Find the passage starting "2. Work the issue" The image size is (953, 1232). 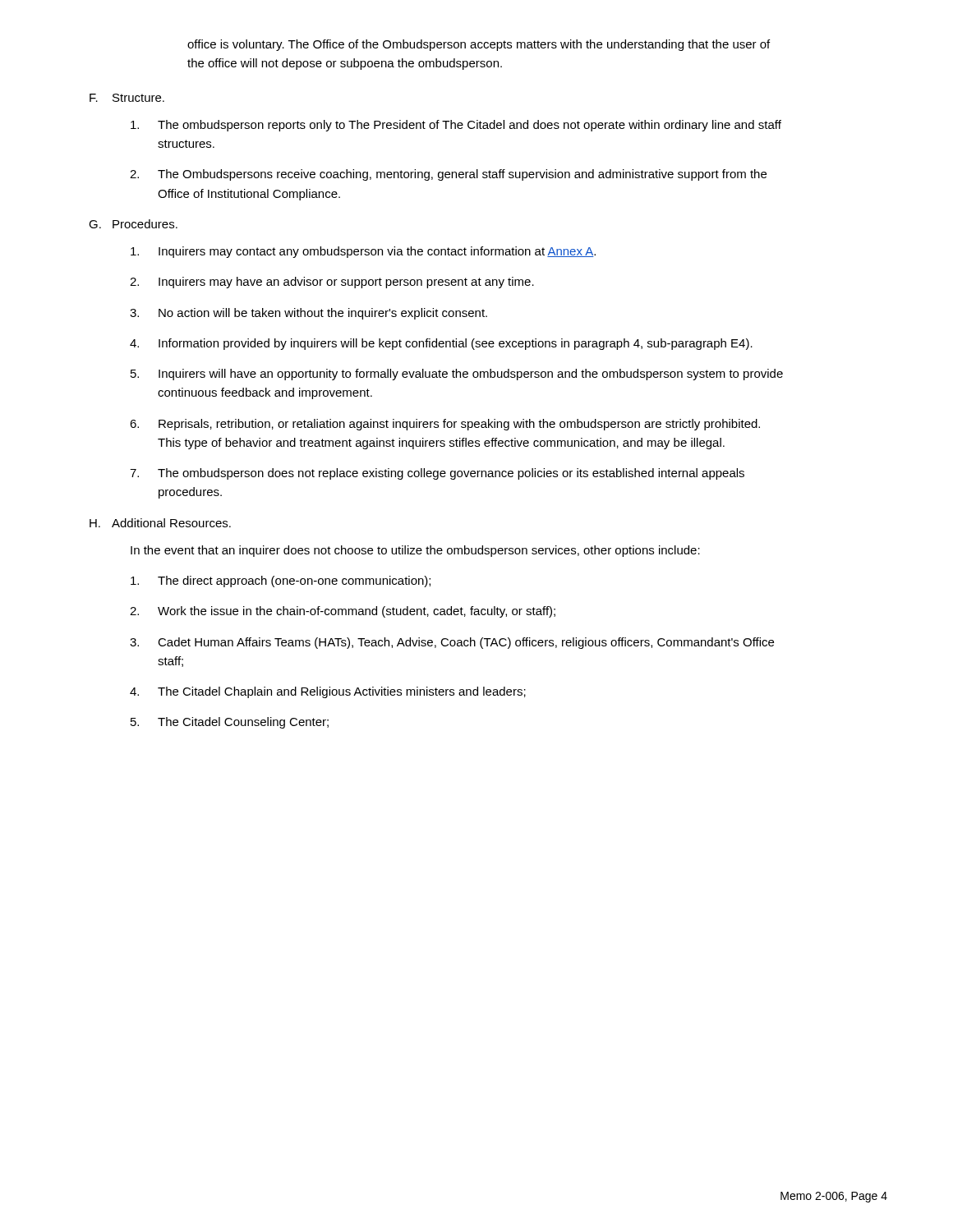pos(458,611)
